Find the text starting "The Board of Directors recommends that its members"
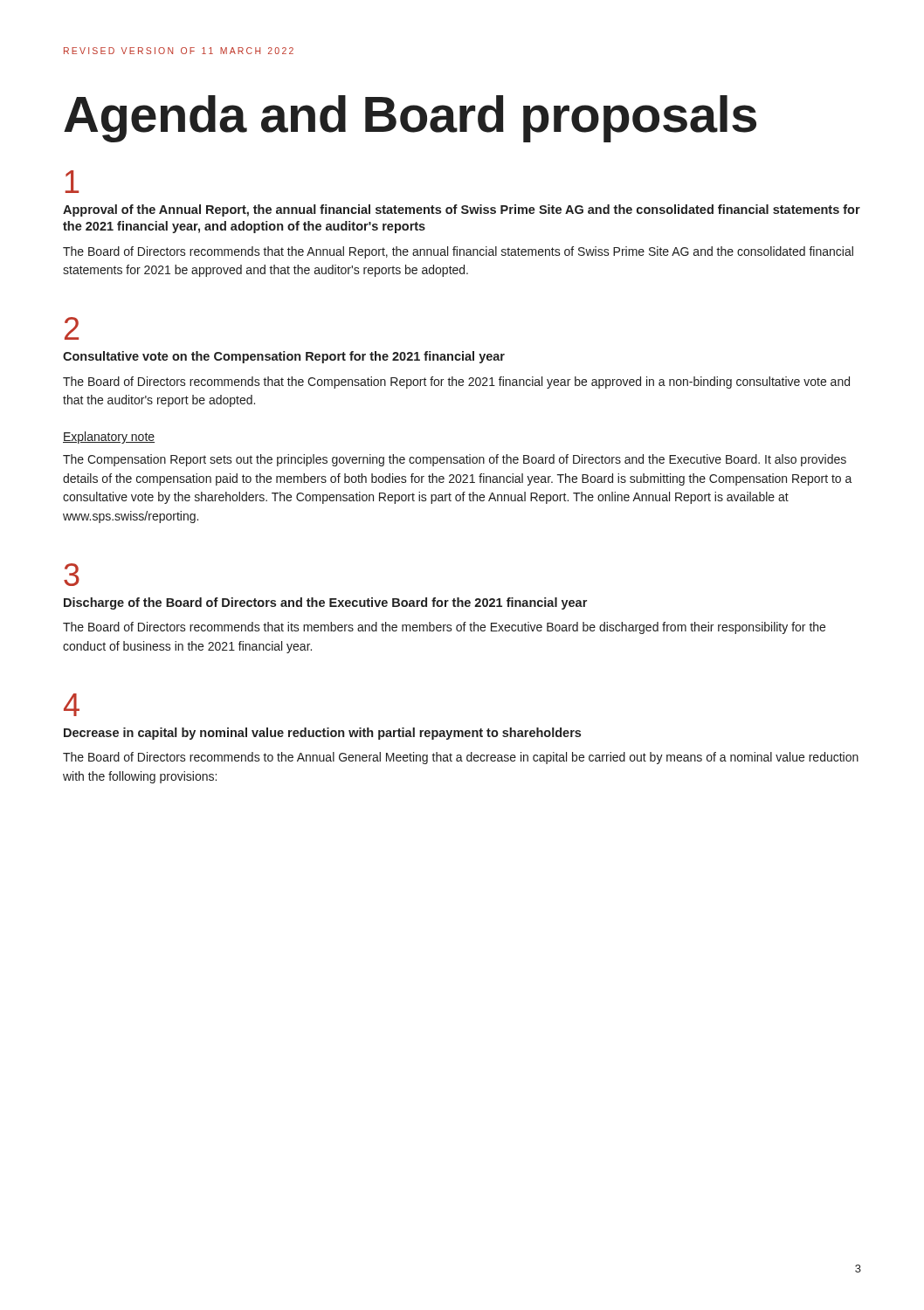Screen dimensions: 1310x924 pos(462,638)
